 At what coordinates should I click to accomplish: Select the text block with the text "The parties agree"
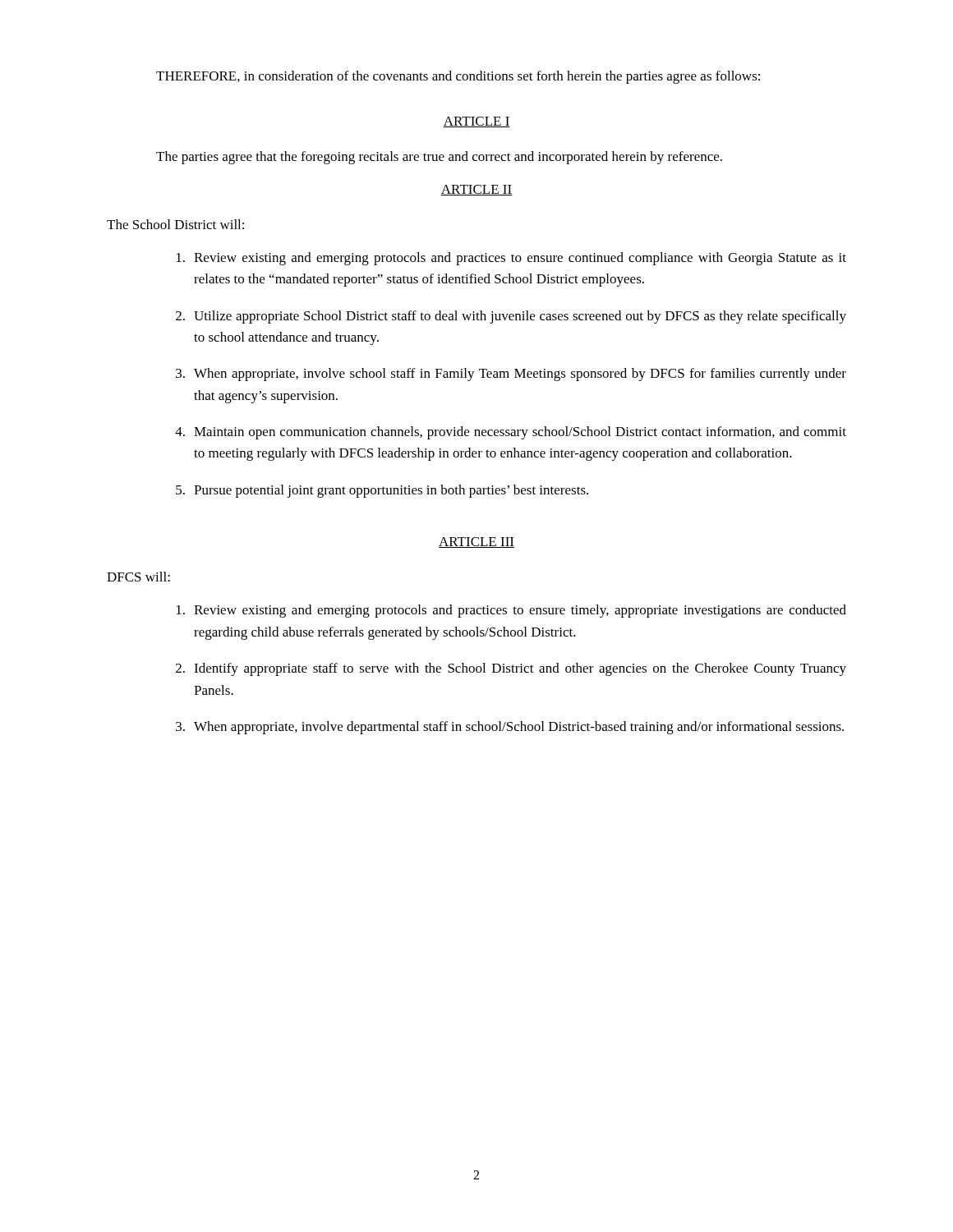pyautogui.click(x=440, y=157)
